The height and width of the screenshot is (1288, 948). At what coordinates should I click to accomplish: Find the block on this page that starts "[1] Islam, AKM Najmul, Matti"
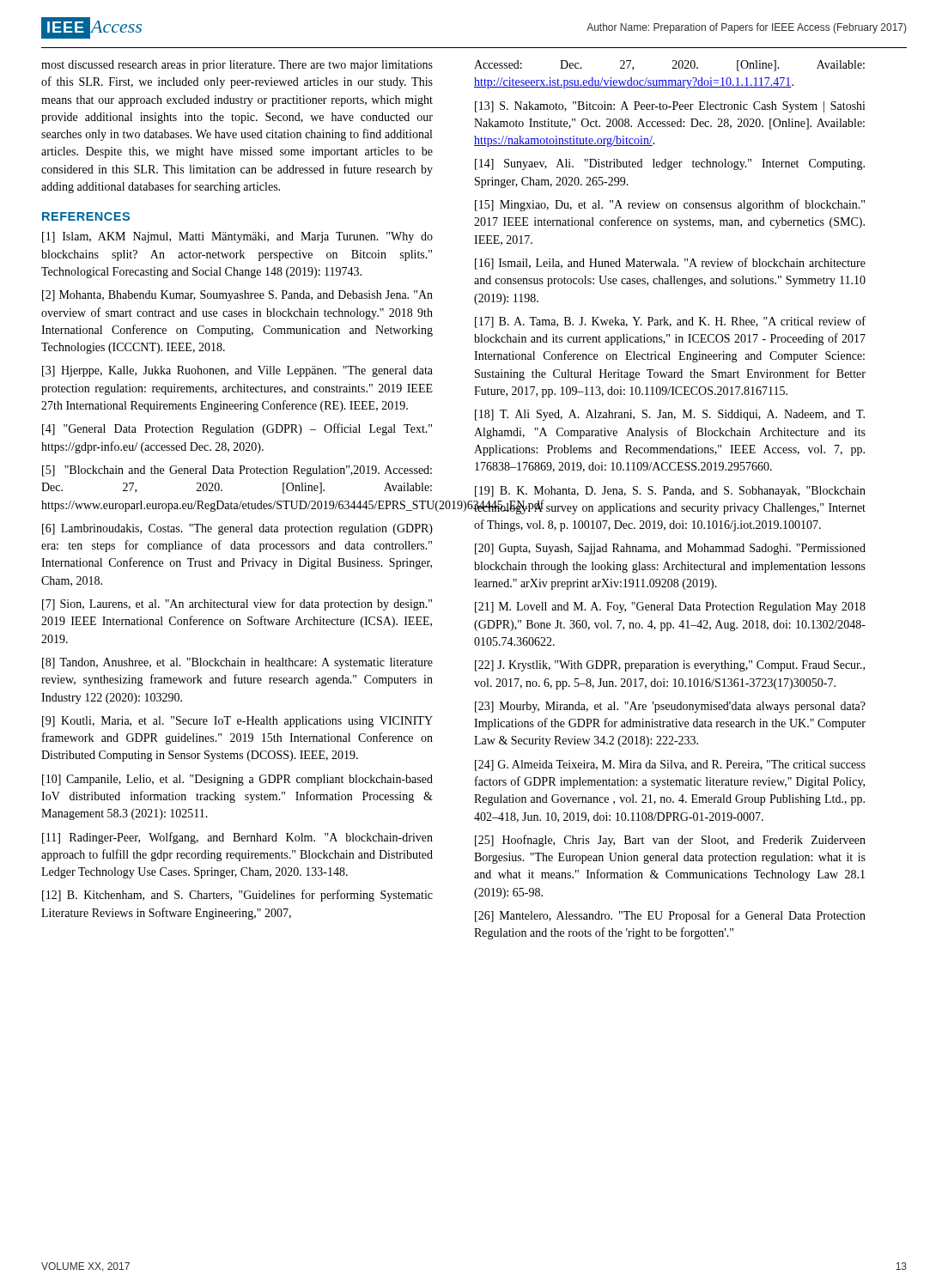[237, 254]
